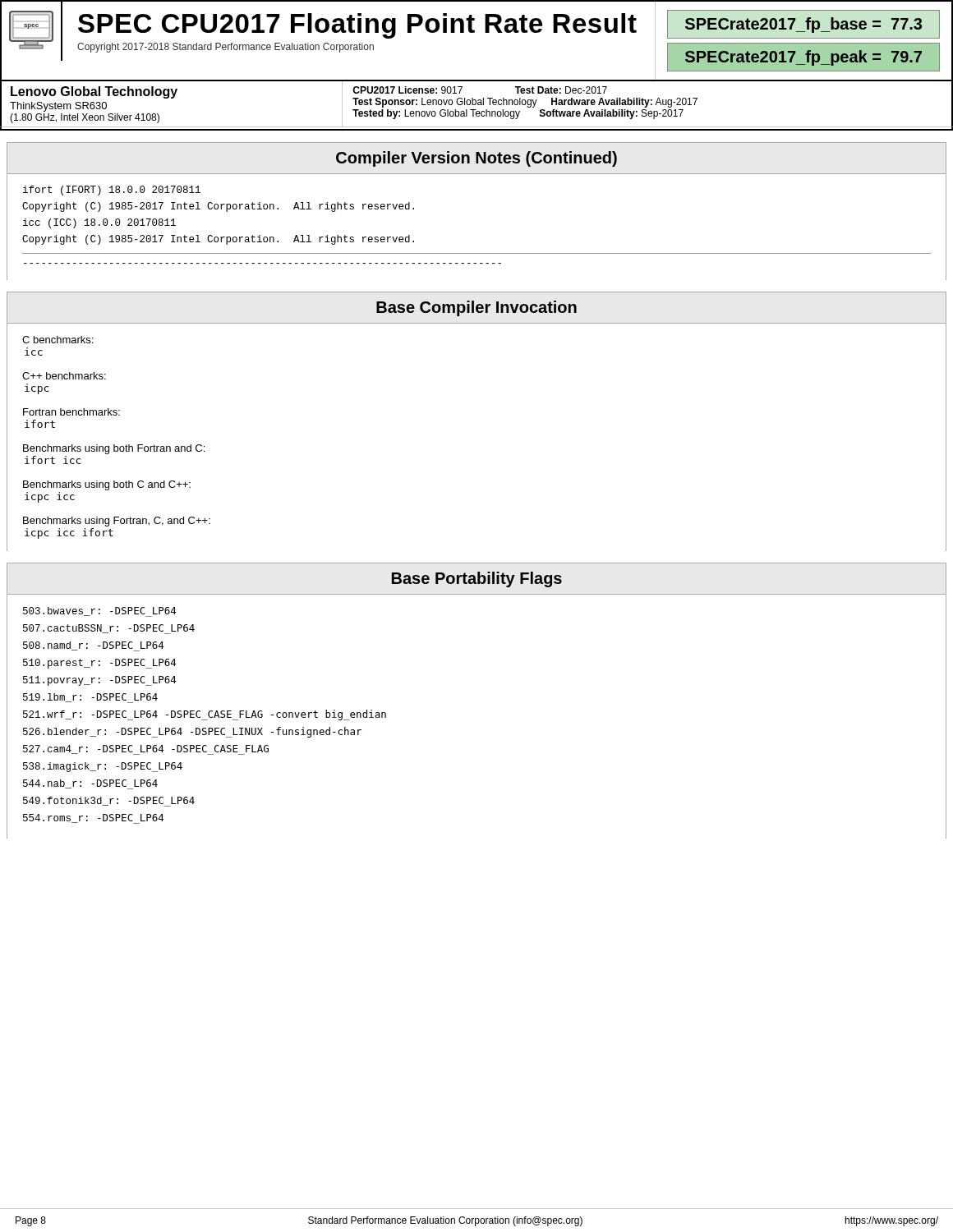Click on the text with the text "C benchmarks: icc"
The height and width of the screenshot is (1232, 953).
[x=58, y=340]
